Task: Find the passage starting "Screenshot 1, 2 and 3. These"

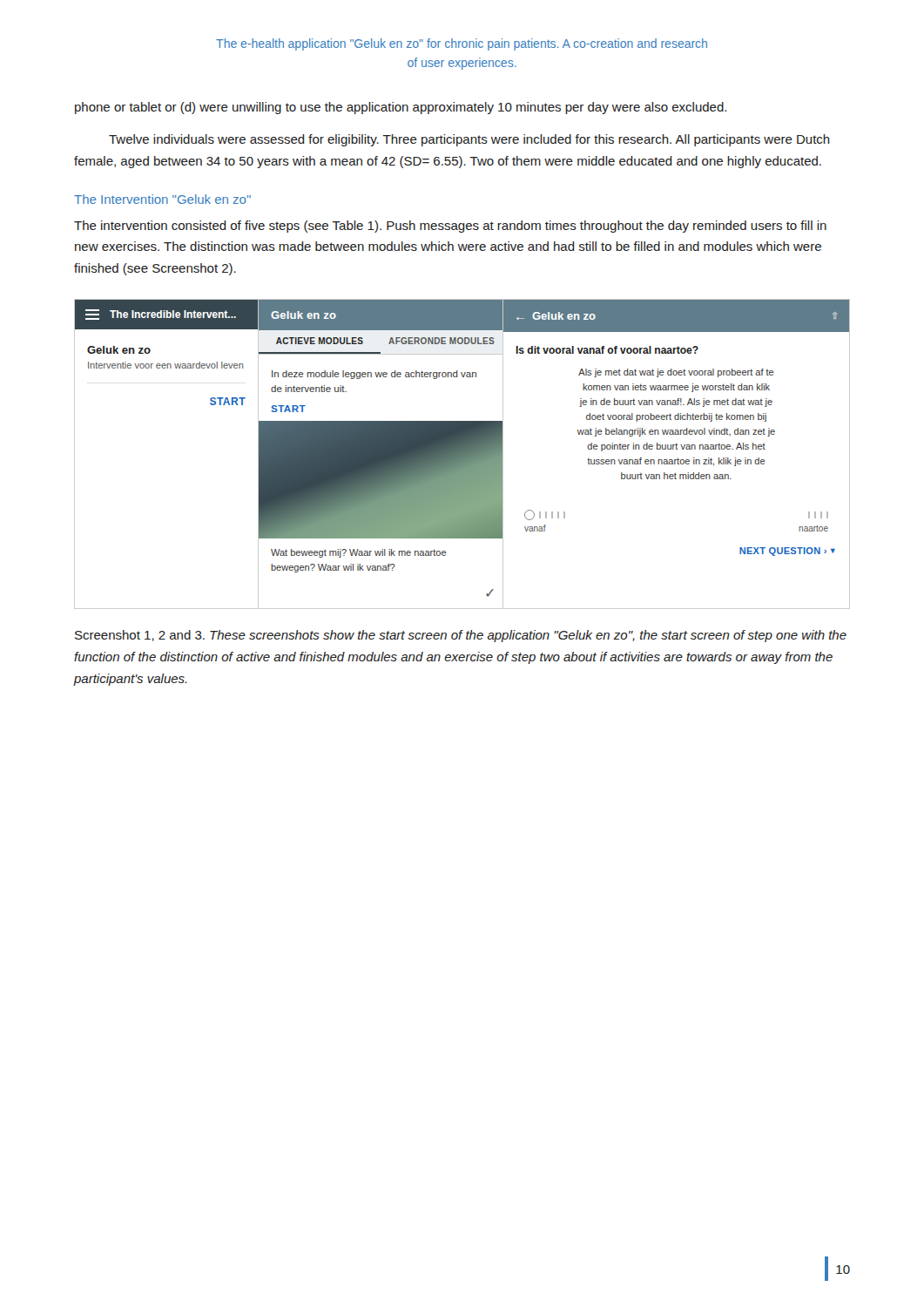Action: click(460, 657)
